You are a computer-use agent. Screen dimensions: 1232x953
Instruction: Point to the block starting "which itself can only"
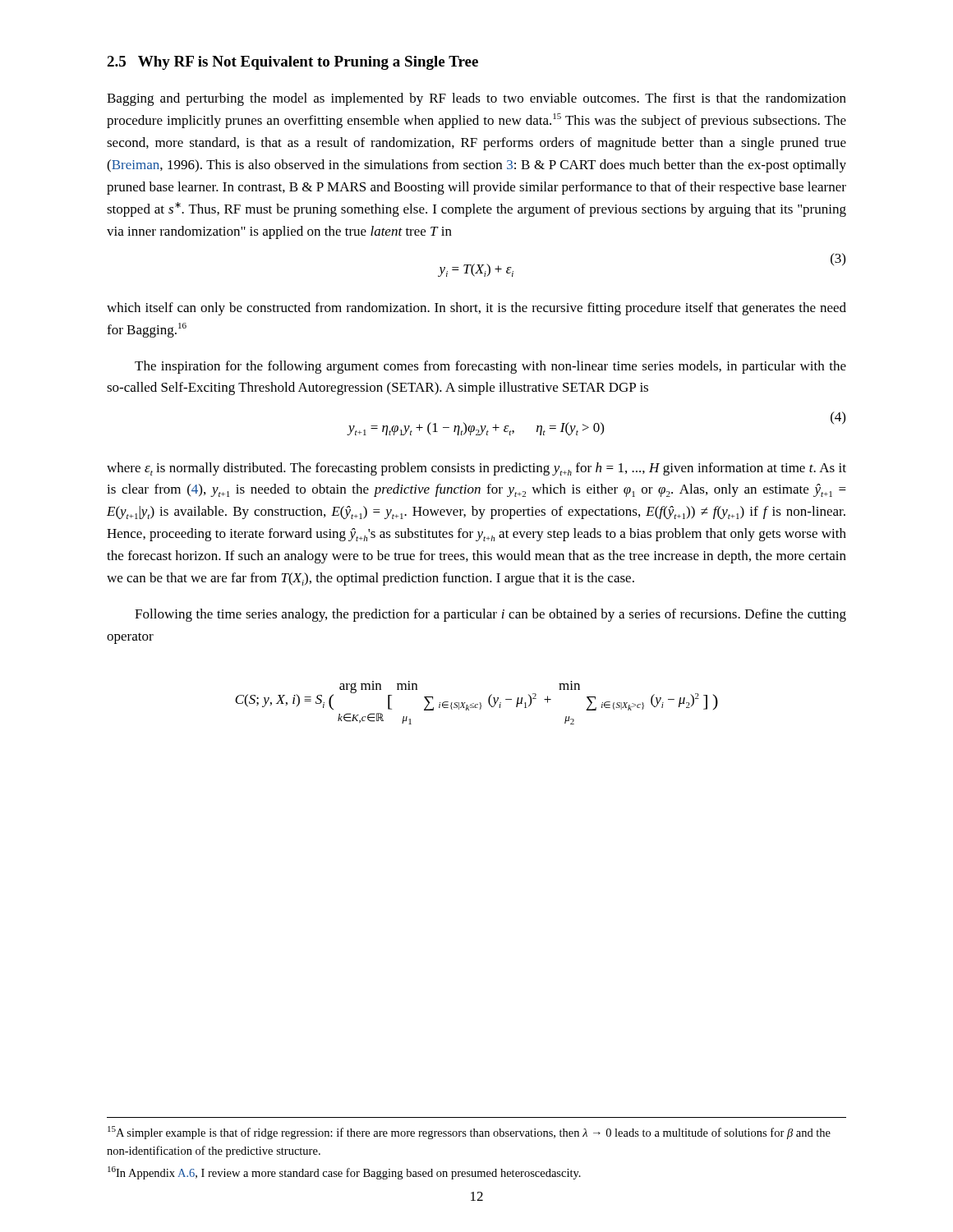click(476, 319)
